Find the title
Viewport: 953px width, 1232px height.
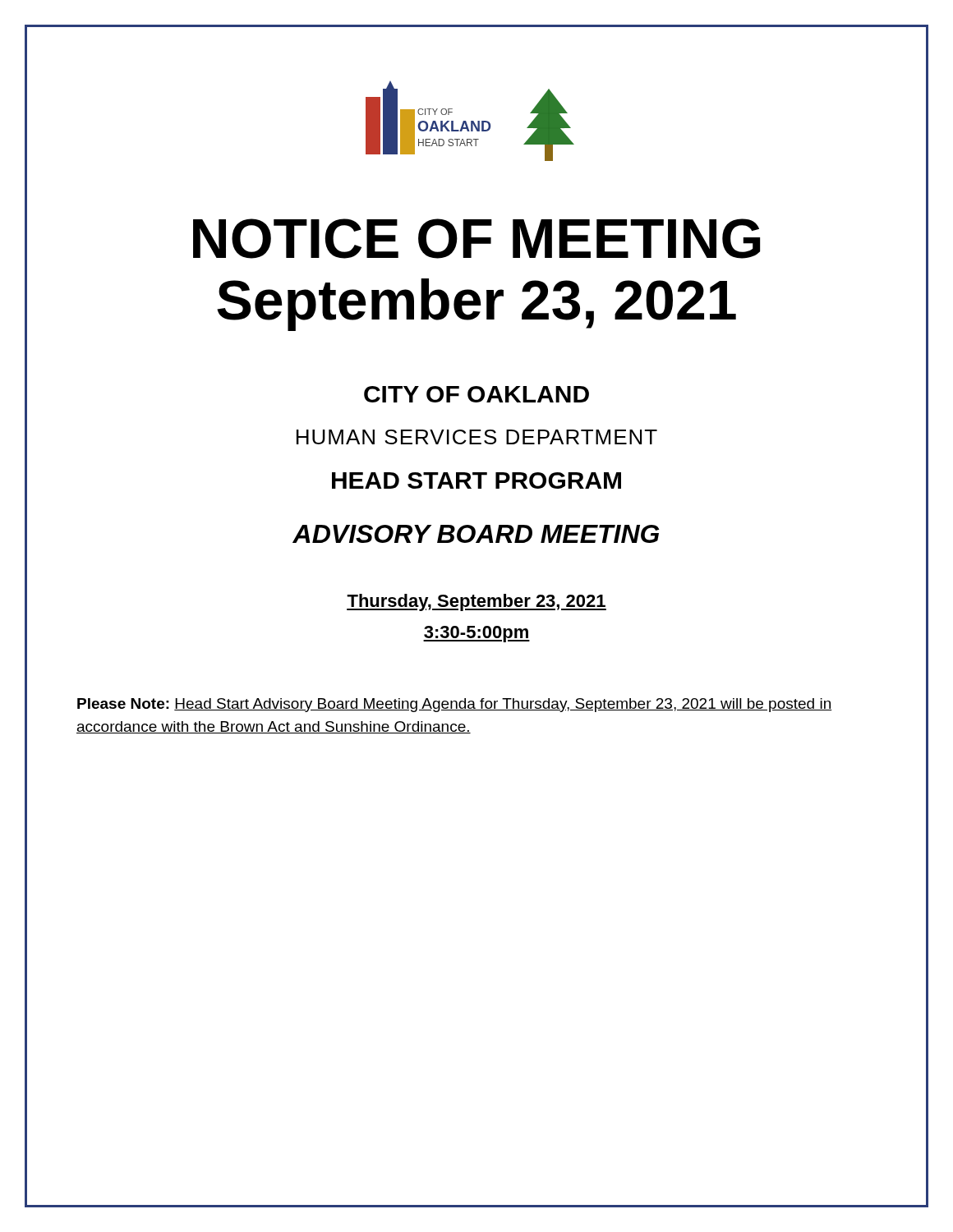[x=476, y=269]
